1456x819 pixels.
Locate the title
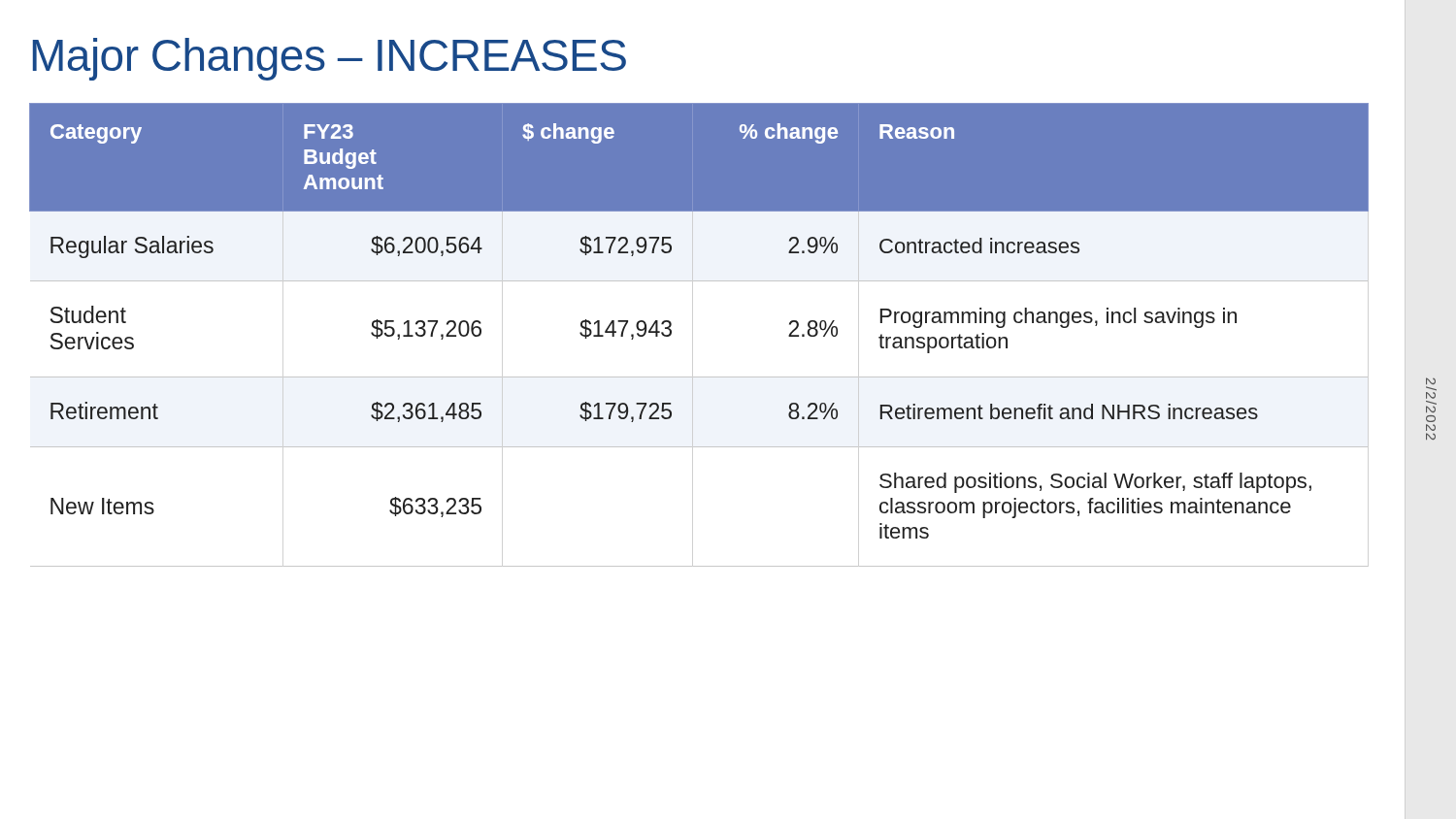coord(328,55)
